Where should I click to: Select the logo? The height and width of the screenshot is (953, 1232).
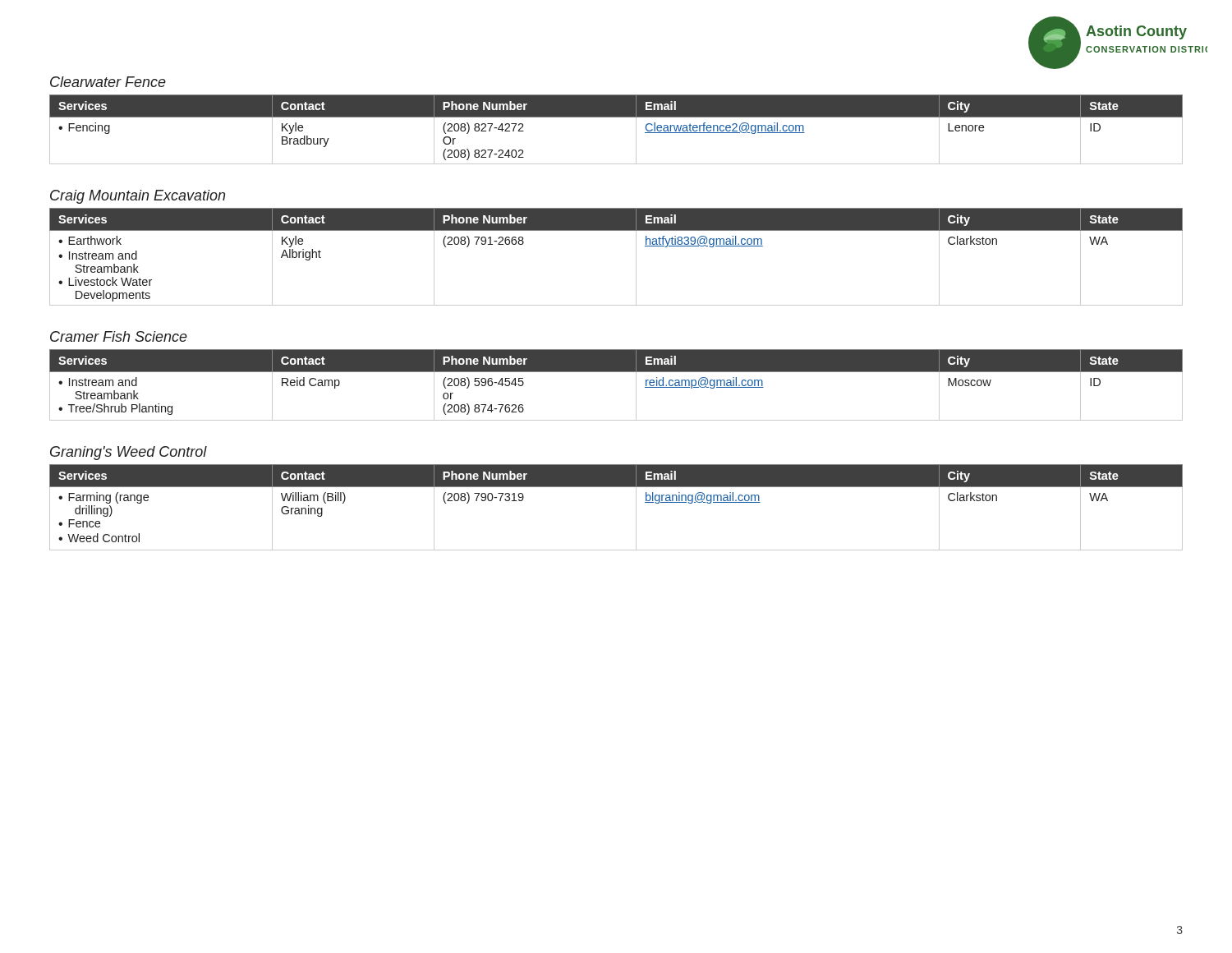click(x=1117, y=43)
